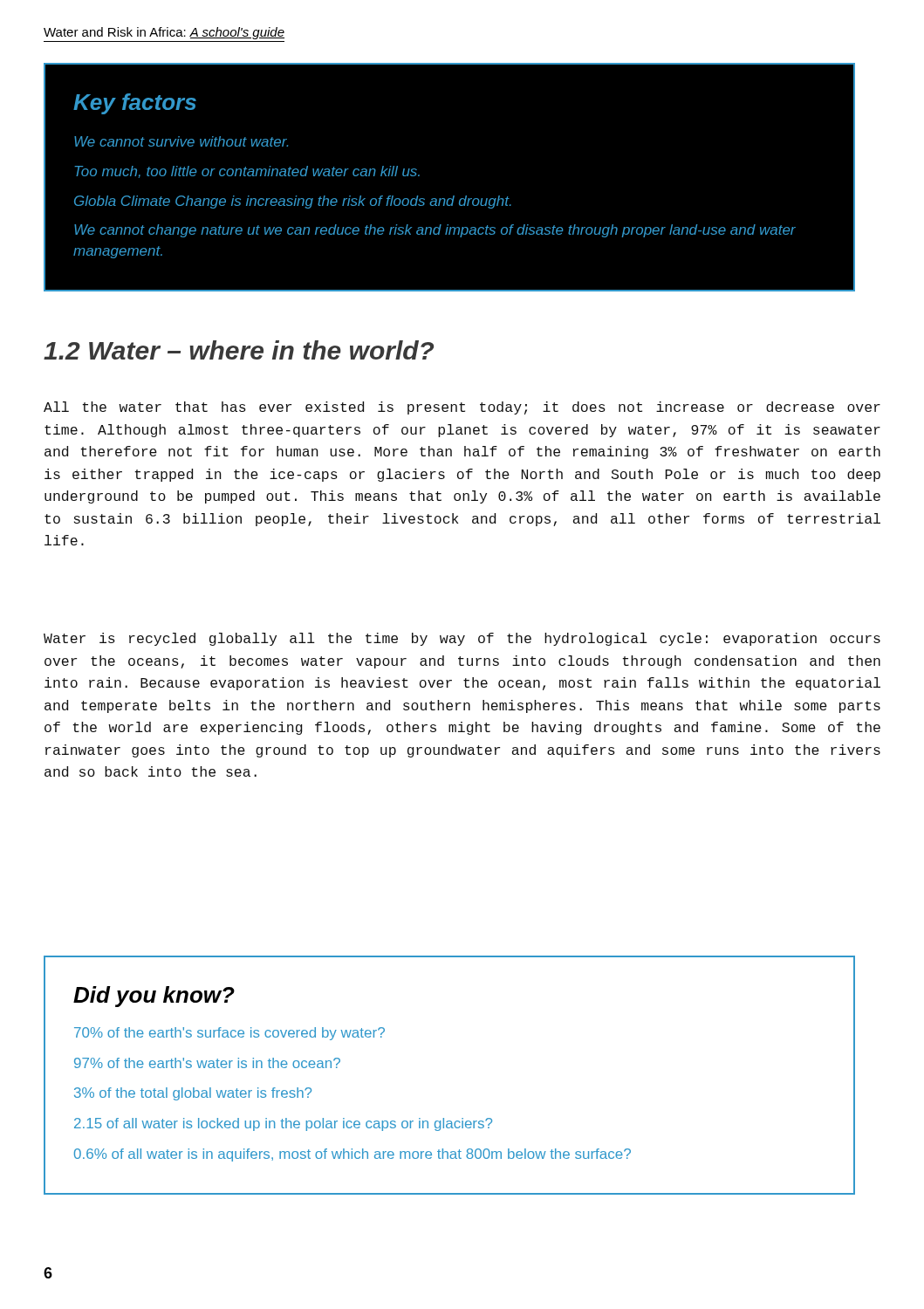The width and height of the screenshot is (924, 1309).
Task: Locate the section header with the text "Key factors We cannot"
Action: (135, 104)
